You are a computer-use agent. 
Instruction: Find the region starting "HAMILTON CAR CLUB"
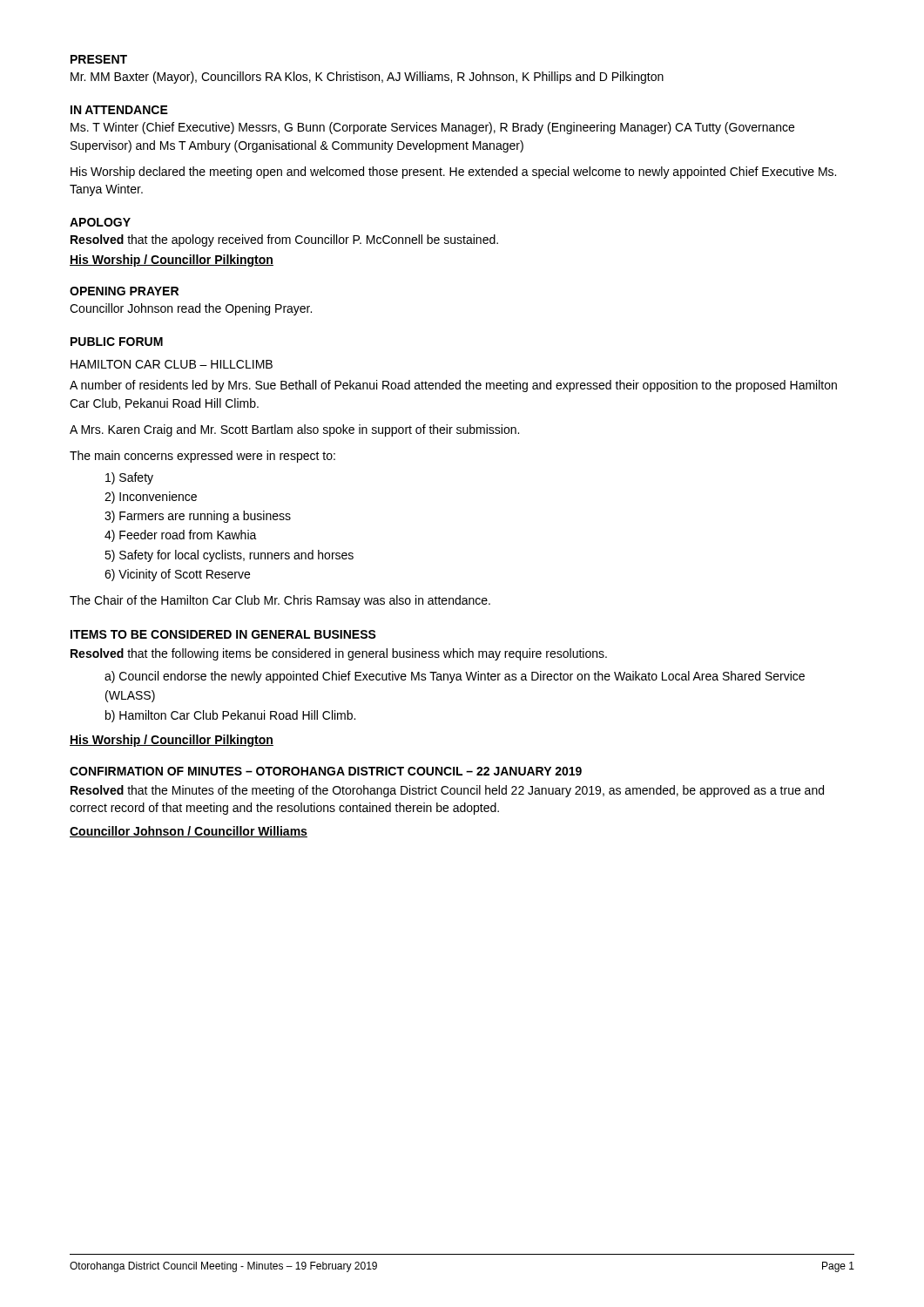171,364
